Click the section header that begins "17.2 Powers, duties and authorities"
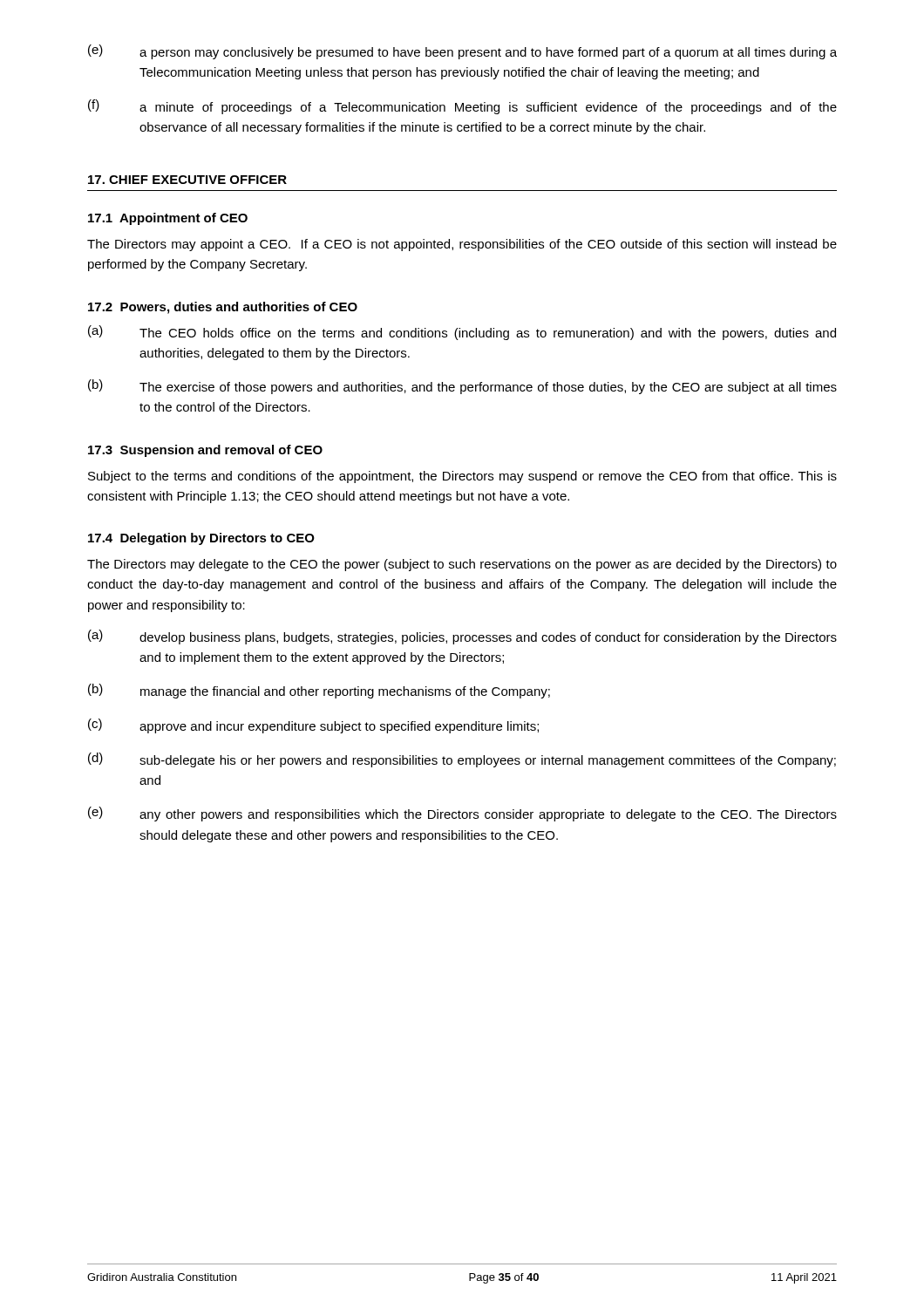This screenshot has height=1308, width=924. point(222,306)
